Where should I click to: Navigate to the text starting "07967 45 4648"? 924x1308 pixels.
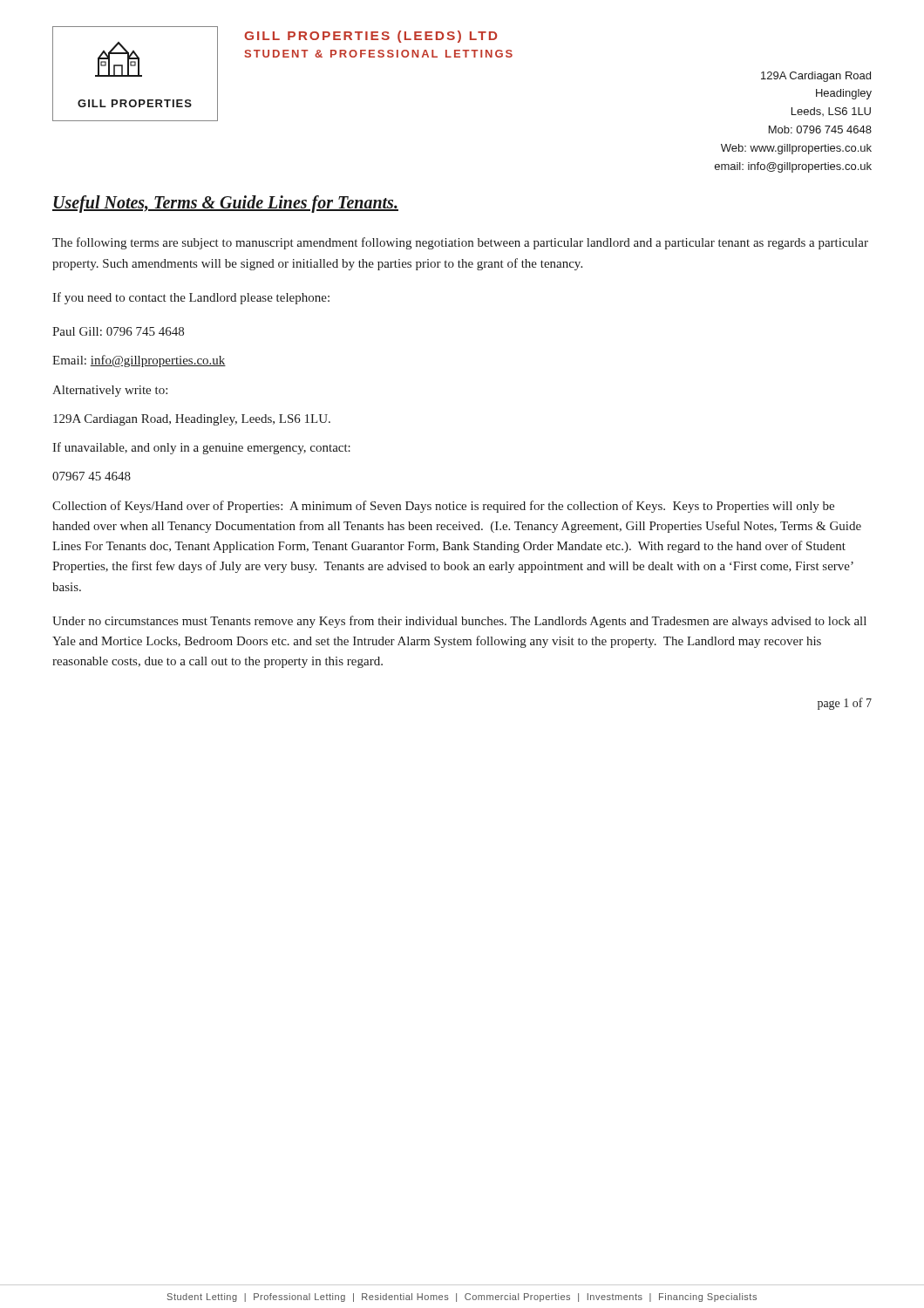(x=92, y=477)
